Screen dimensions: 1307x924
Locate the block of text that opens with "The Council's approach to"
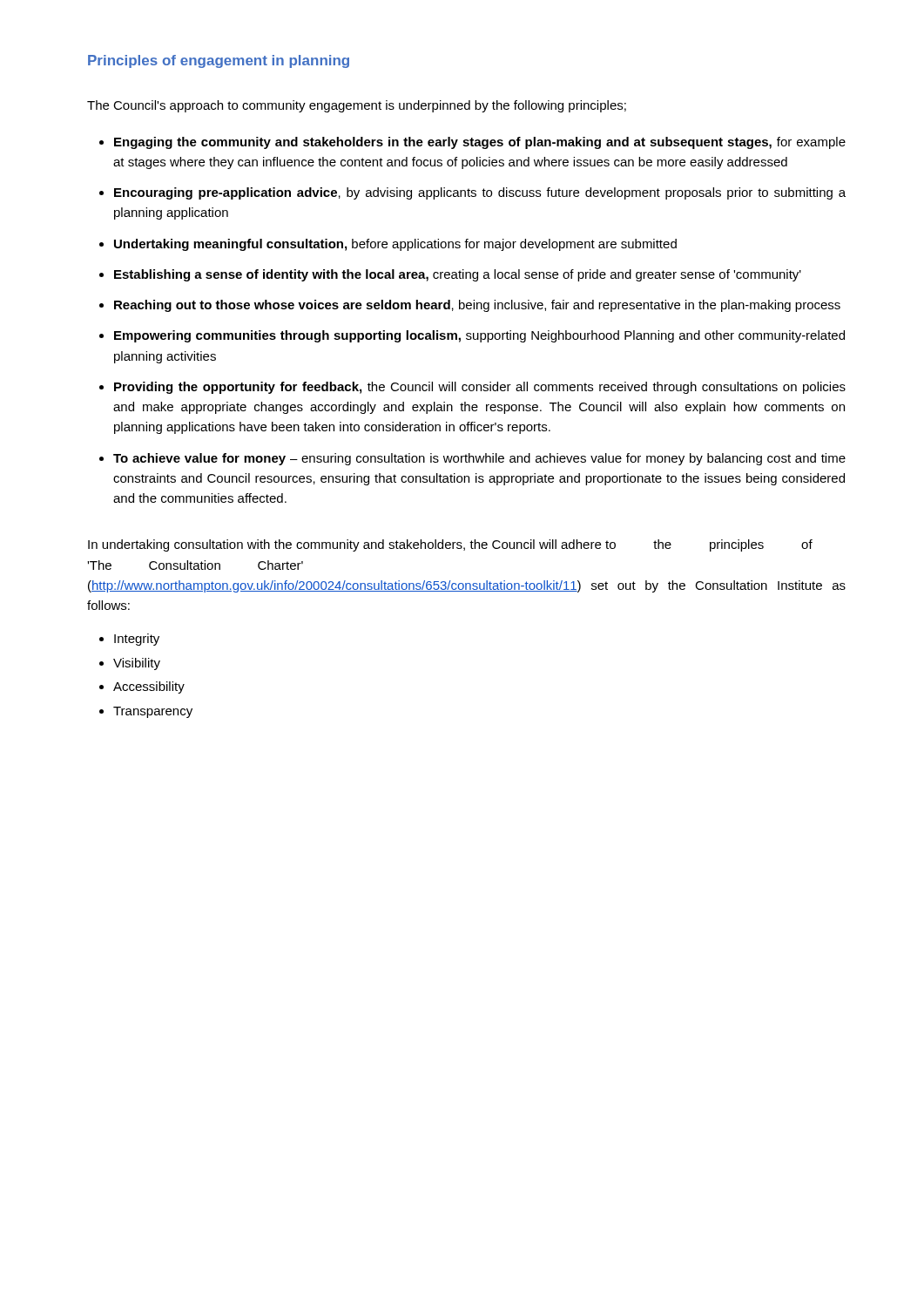tap(466, 106)
